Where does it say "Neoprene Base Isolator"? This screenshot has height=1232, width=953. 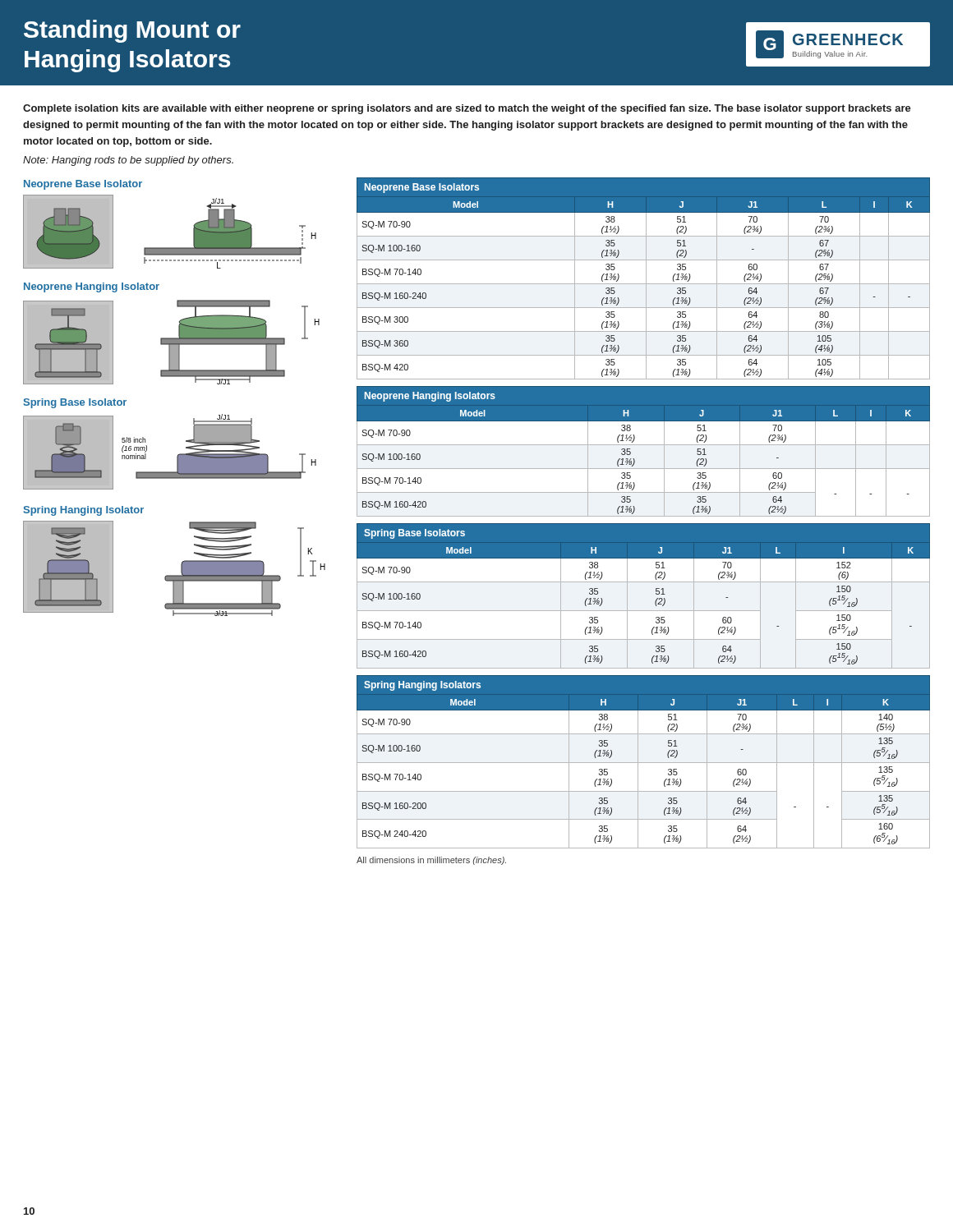(83, 184)
